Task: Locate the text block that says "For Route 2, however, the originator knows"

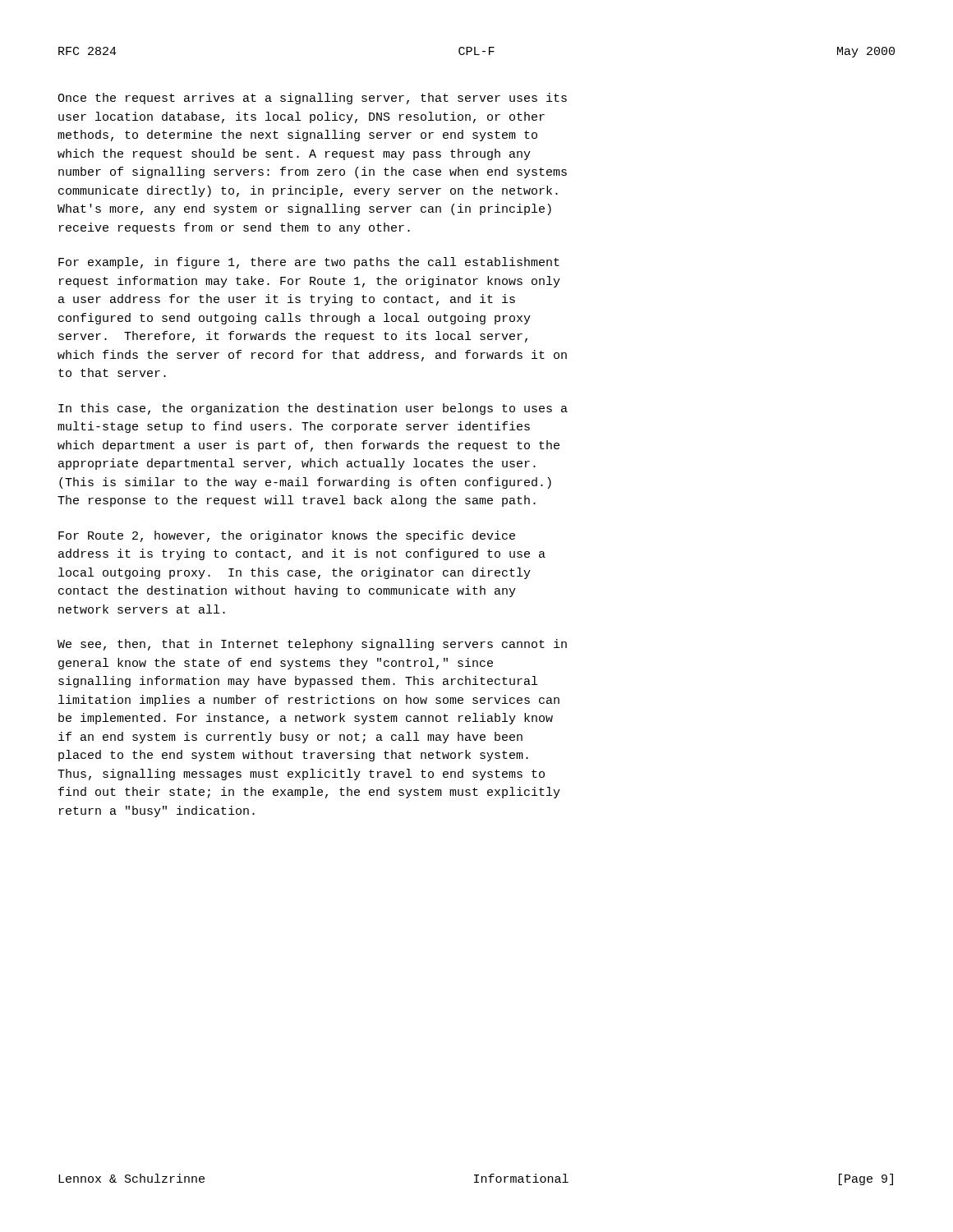Action: 302,573
